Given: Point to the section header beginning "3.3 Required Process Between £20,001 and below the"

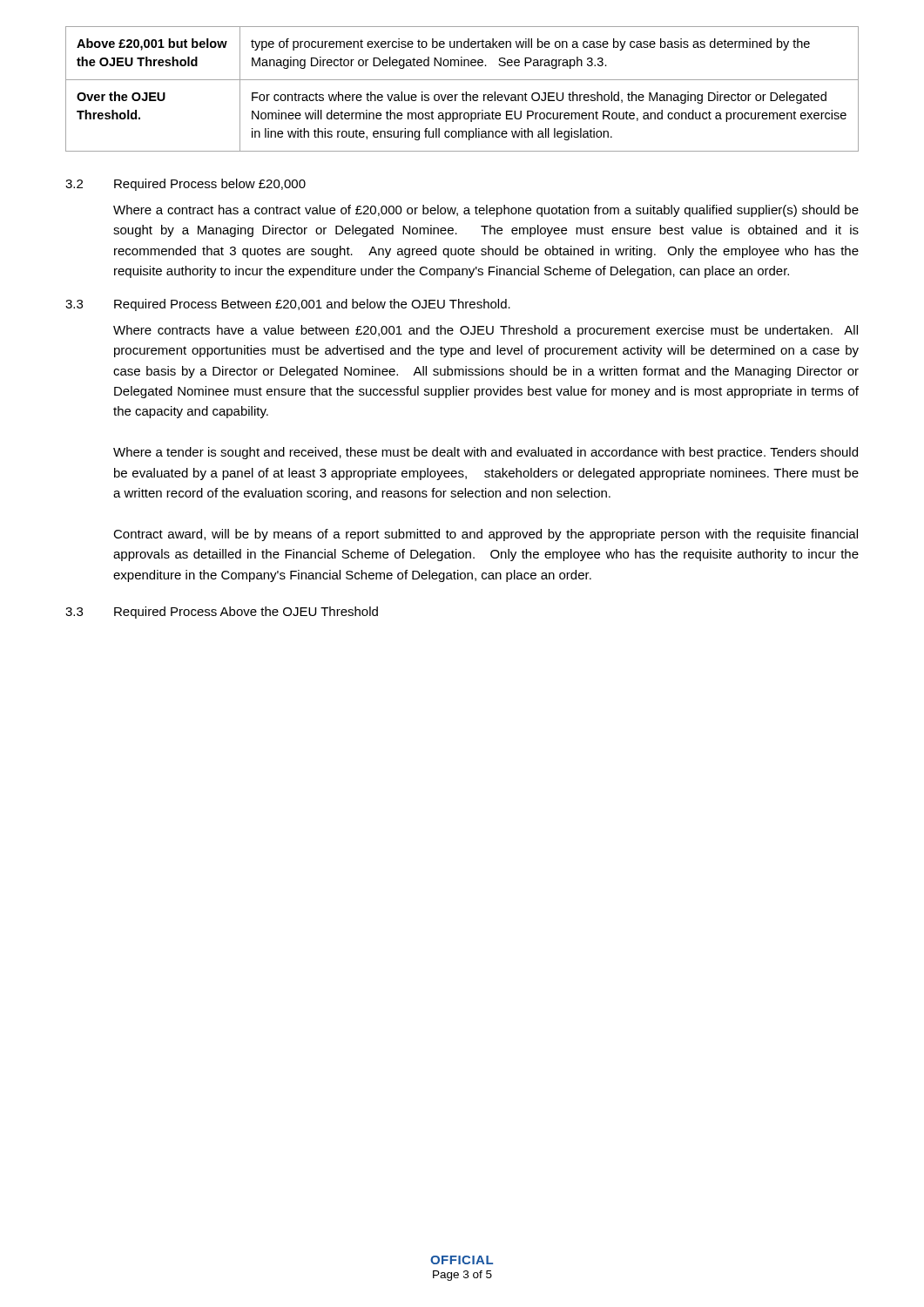Looking at the screenshot, I should [x=288, y=304].
